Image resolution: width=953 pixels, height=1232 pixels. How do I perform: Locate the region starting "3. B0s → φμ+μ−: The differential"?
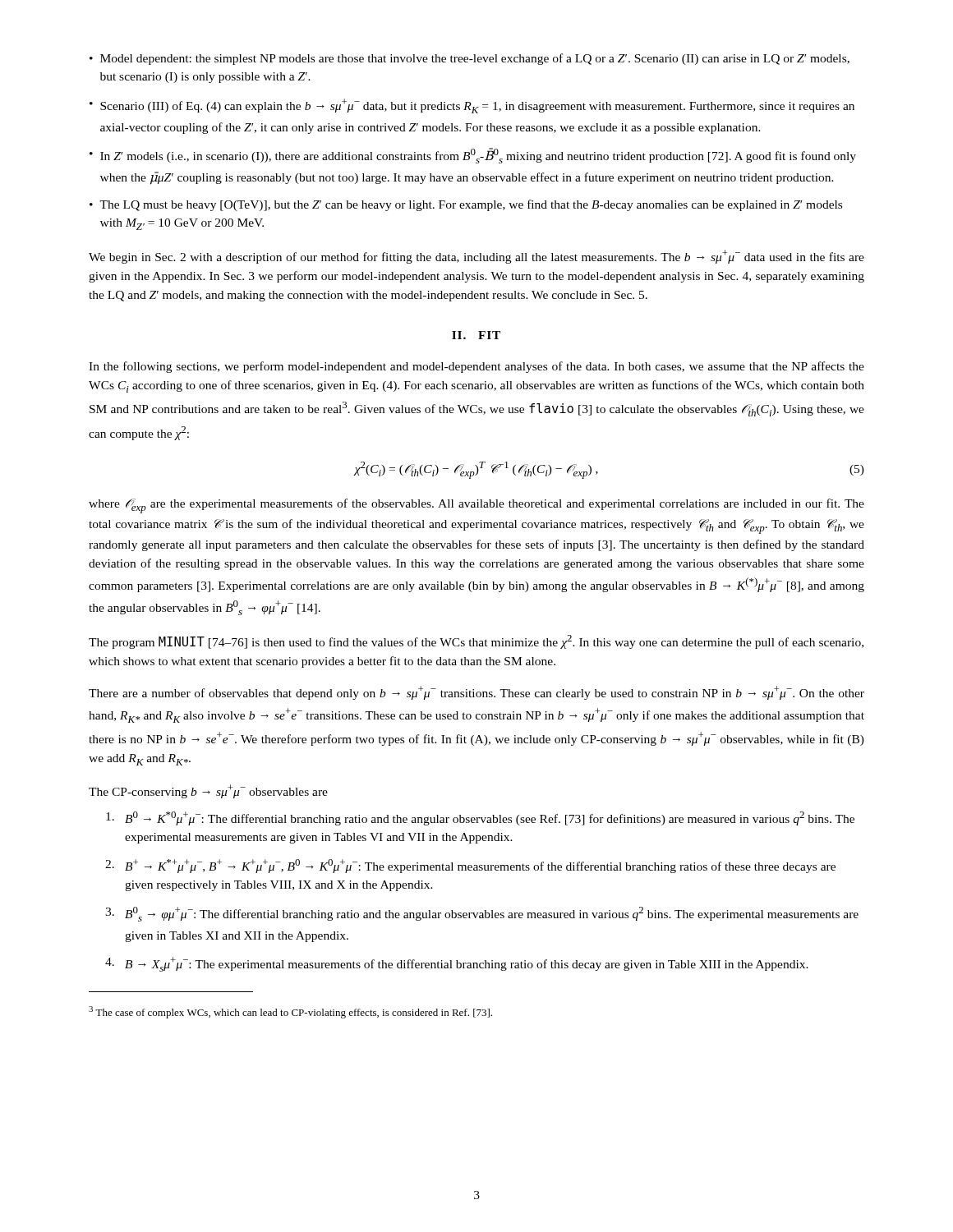coord(485,924)
